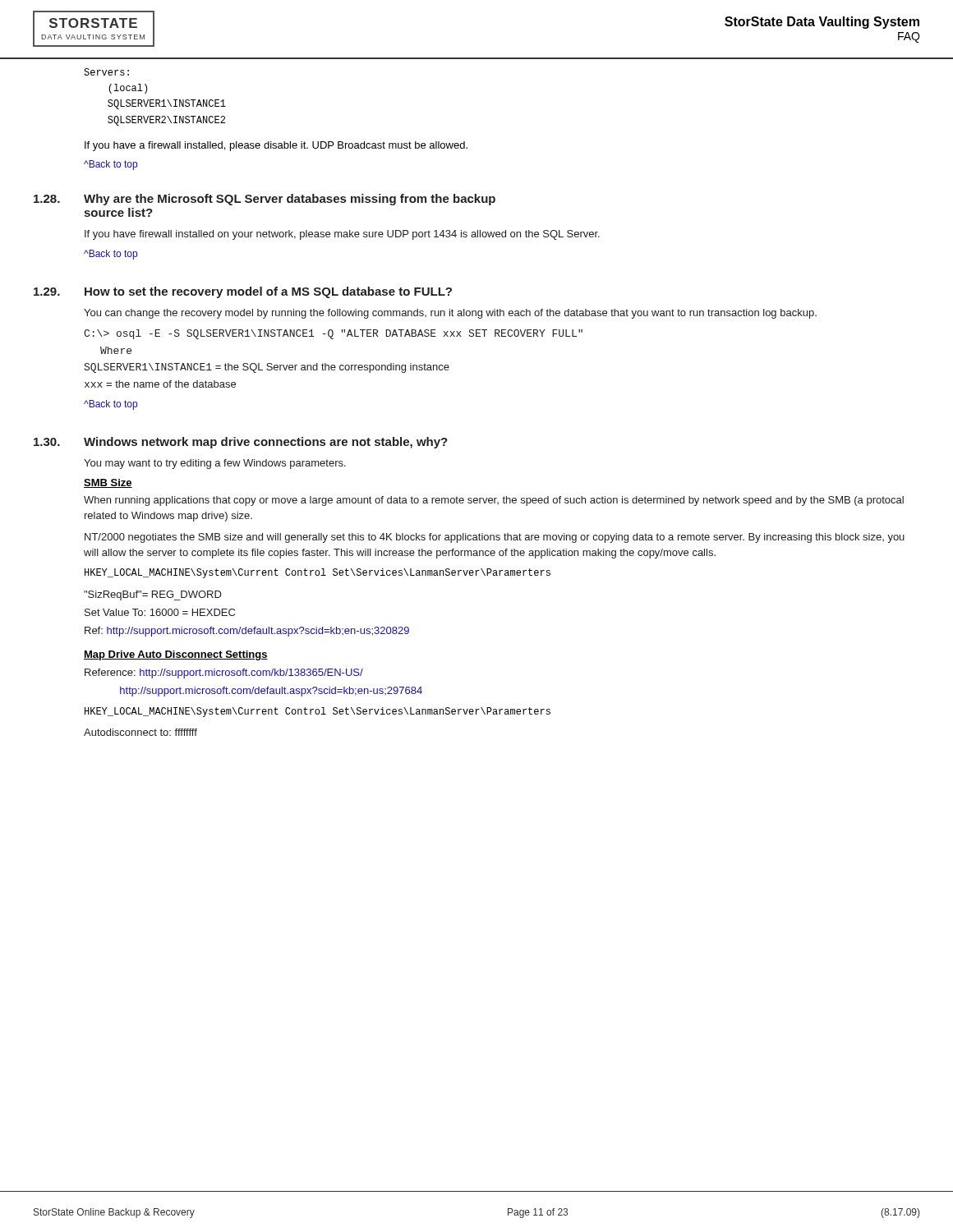Click on the text block that says "If you have a firewall installed, please disable"
This screenshot has width=953, height=1232.
click(x=276, y=145)
